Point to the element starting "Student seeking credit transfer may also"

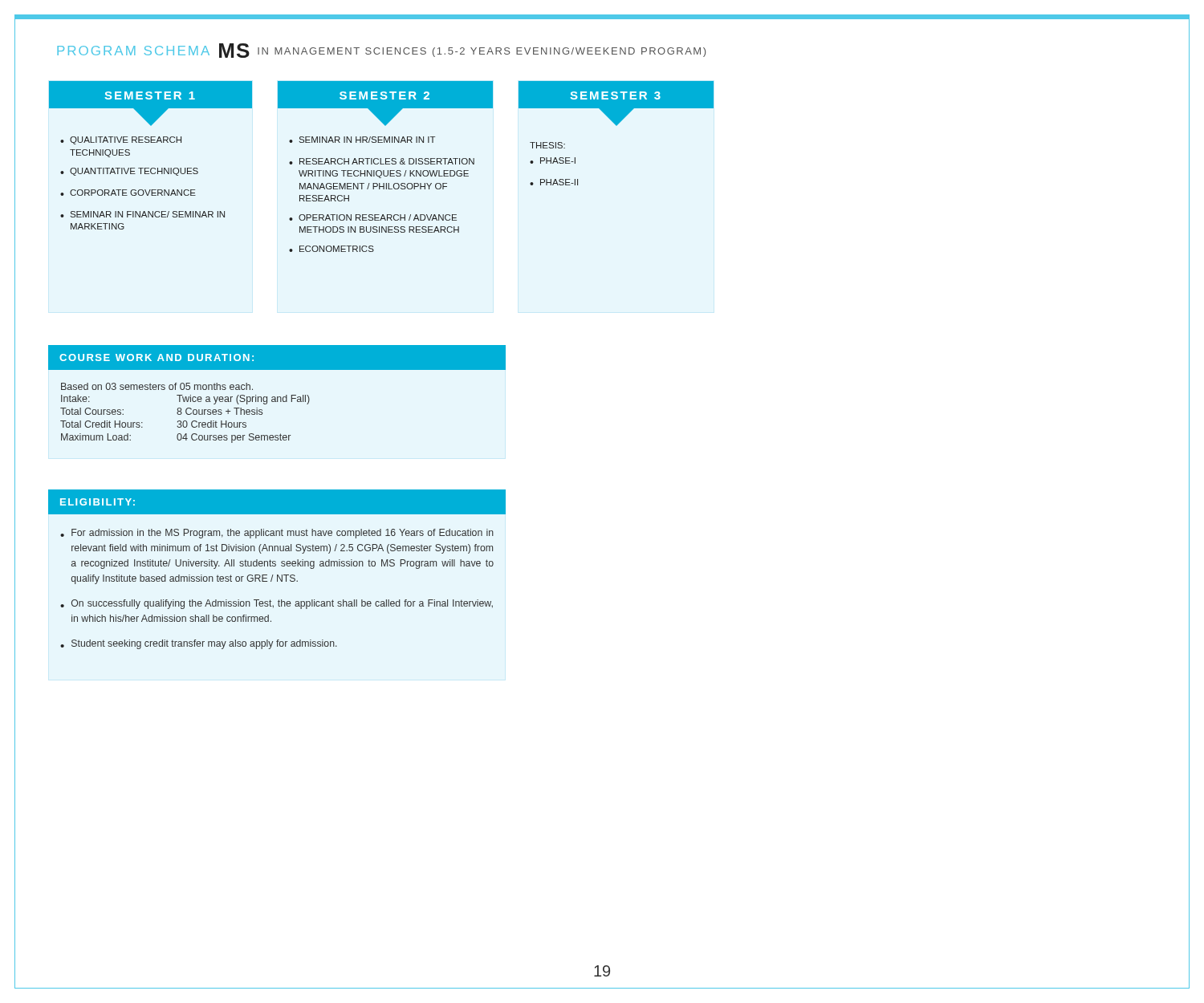[204, 644]
